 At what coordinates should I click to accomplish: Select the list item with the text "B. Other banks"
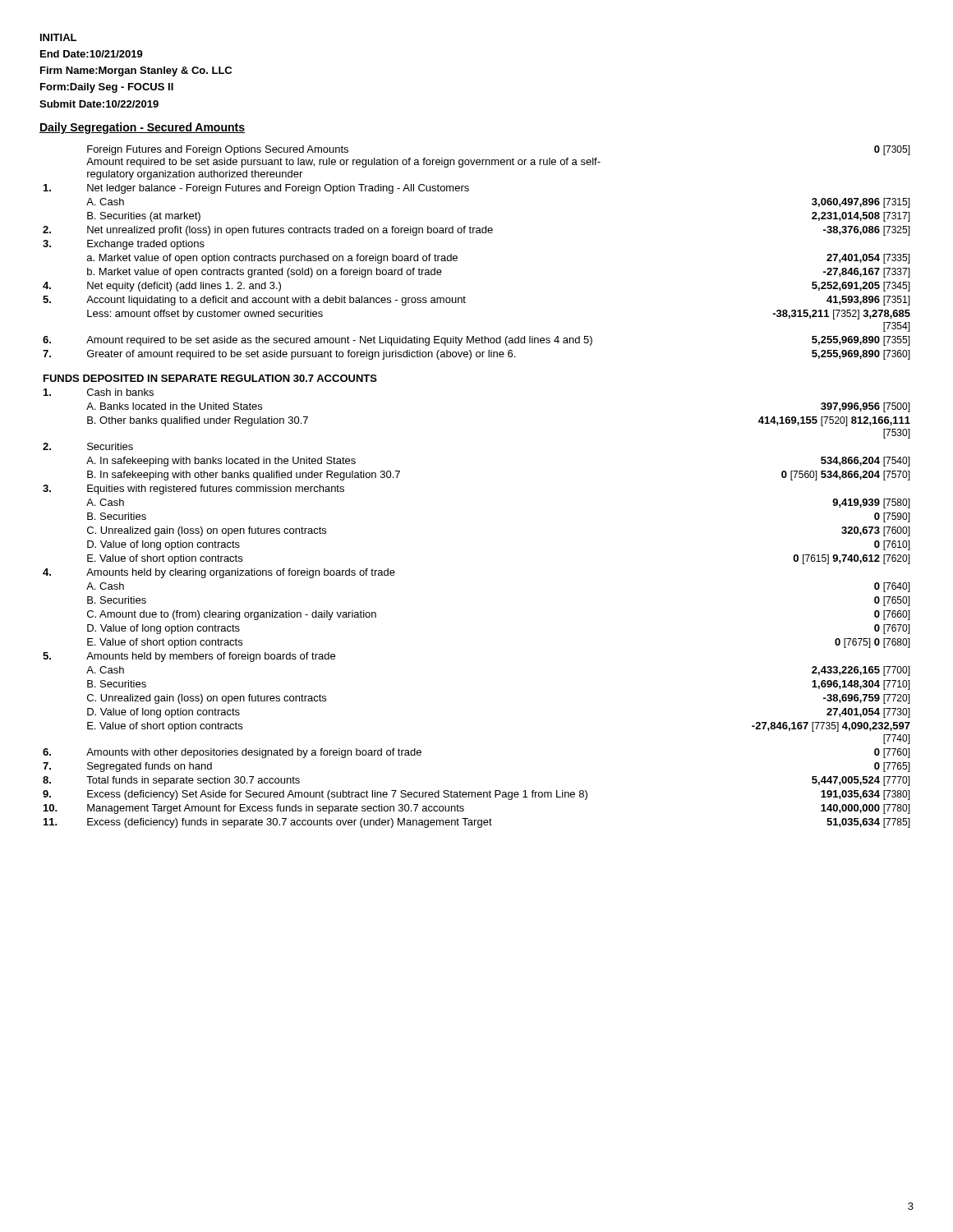pyautogui.click(x=197, y=420)
